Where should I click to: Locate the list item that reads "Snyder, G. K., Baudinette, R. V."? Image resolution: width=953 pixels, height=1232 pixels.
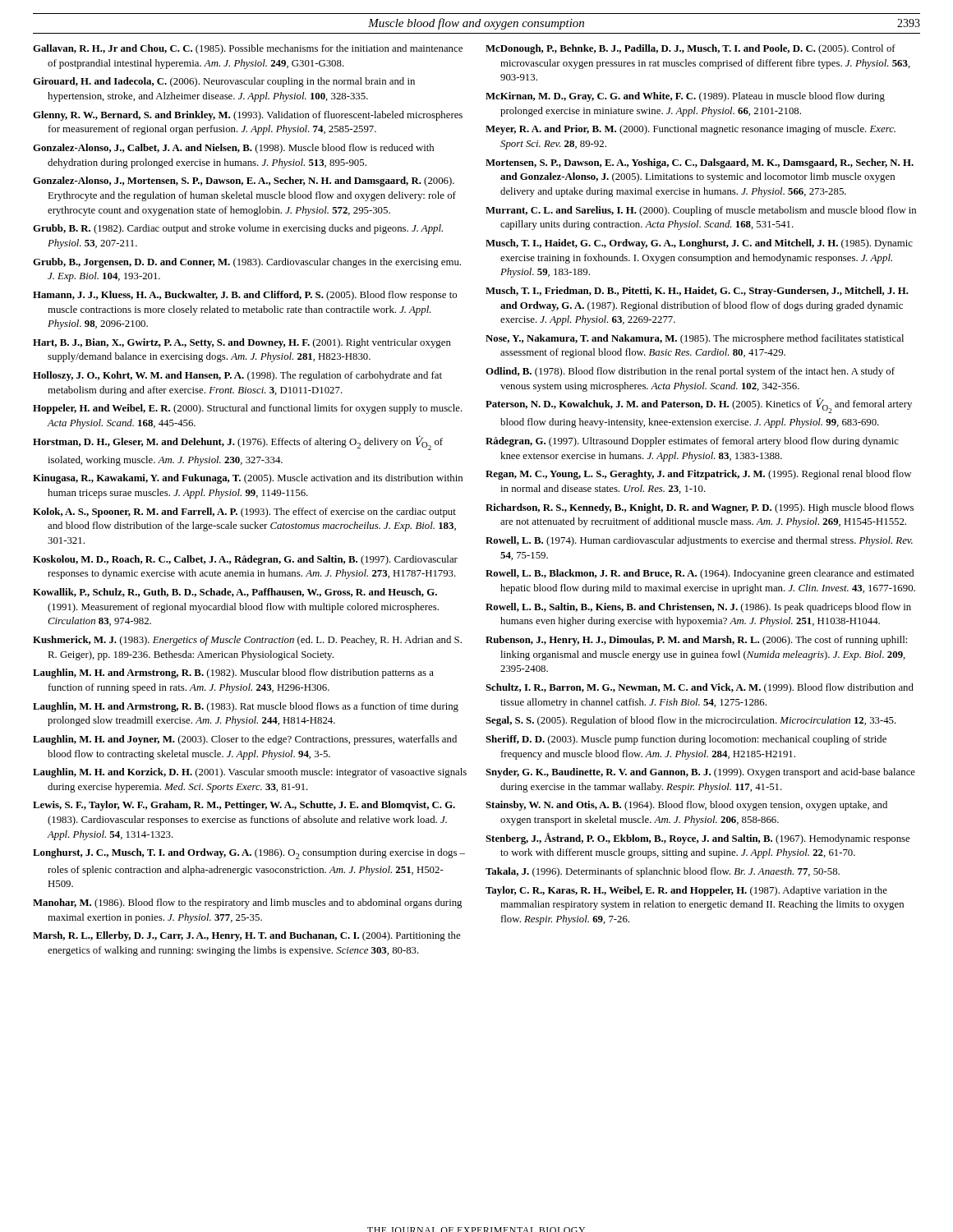700,779
